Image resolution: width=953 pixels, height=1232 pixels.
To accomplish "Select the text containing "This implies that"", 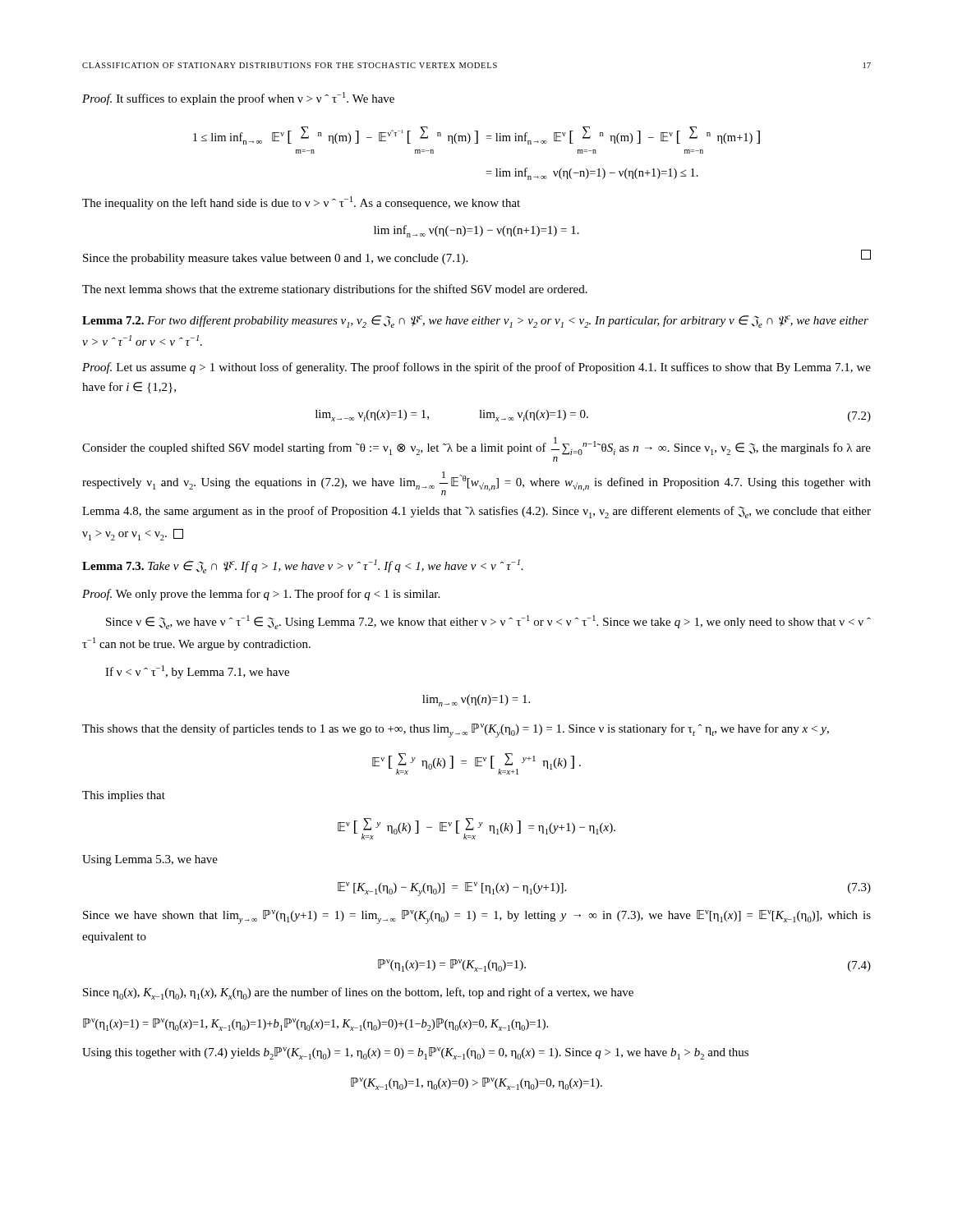I will pos(124,795).
